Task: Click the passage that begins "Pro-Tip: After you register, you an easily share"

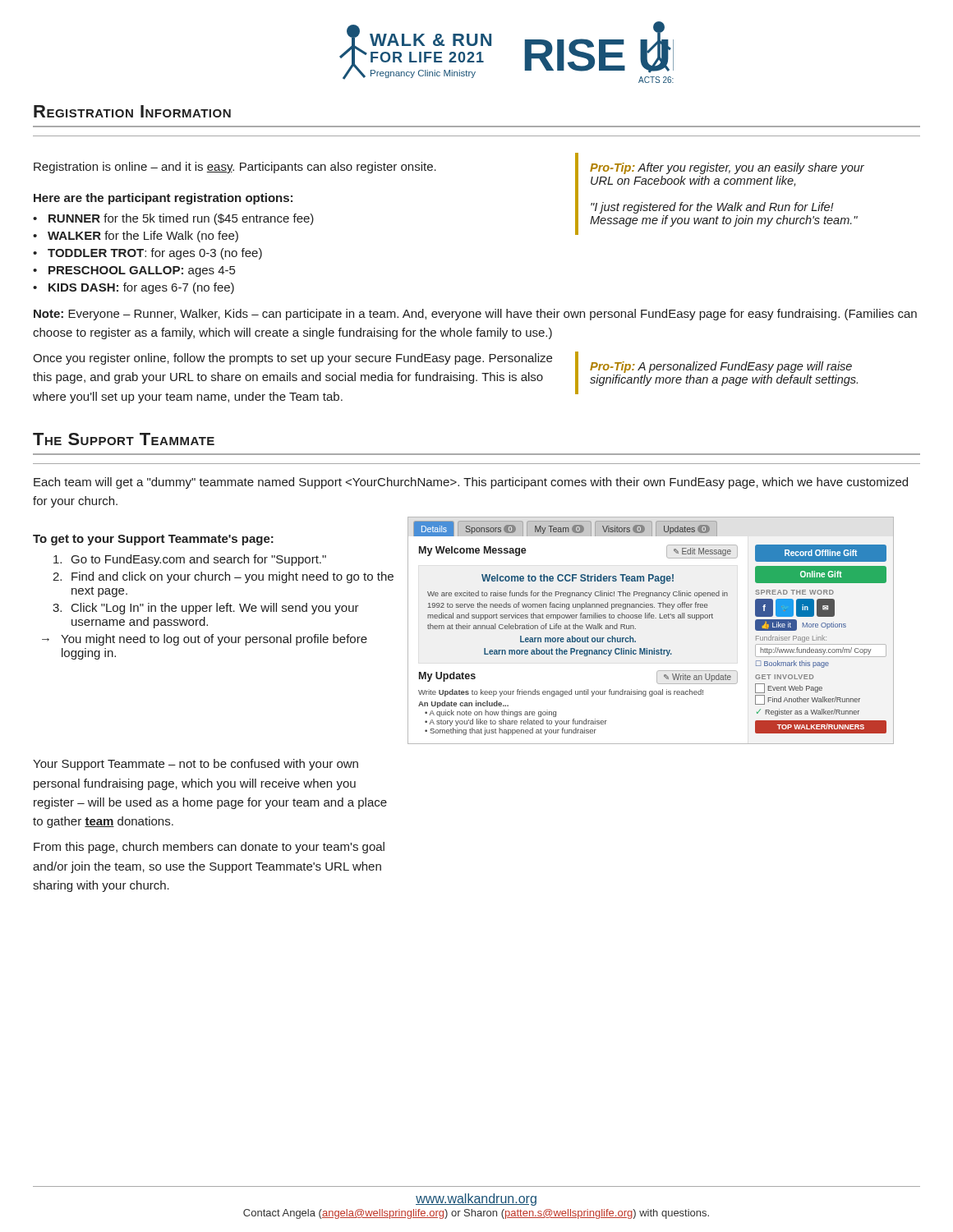Action: [727, 194]
